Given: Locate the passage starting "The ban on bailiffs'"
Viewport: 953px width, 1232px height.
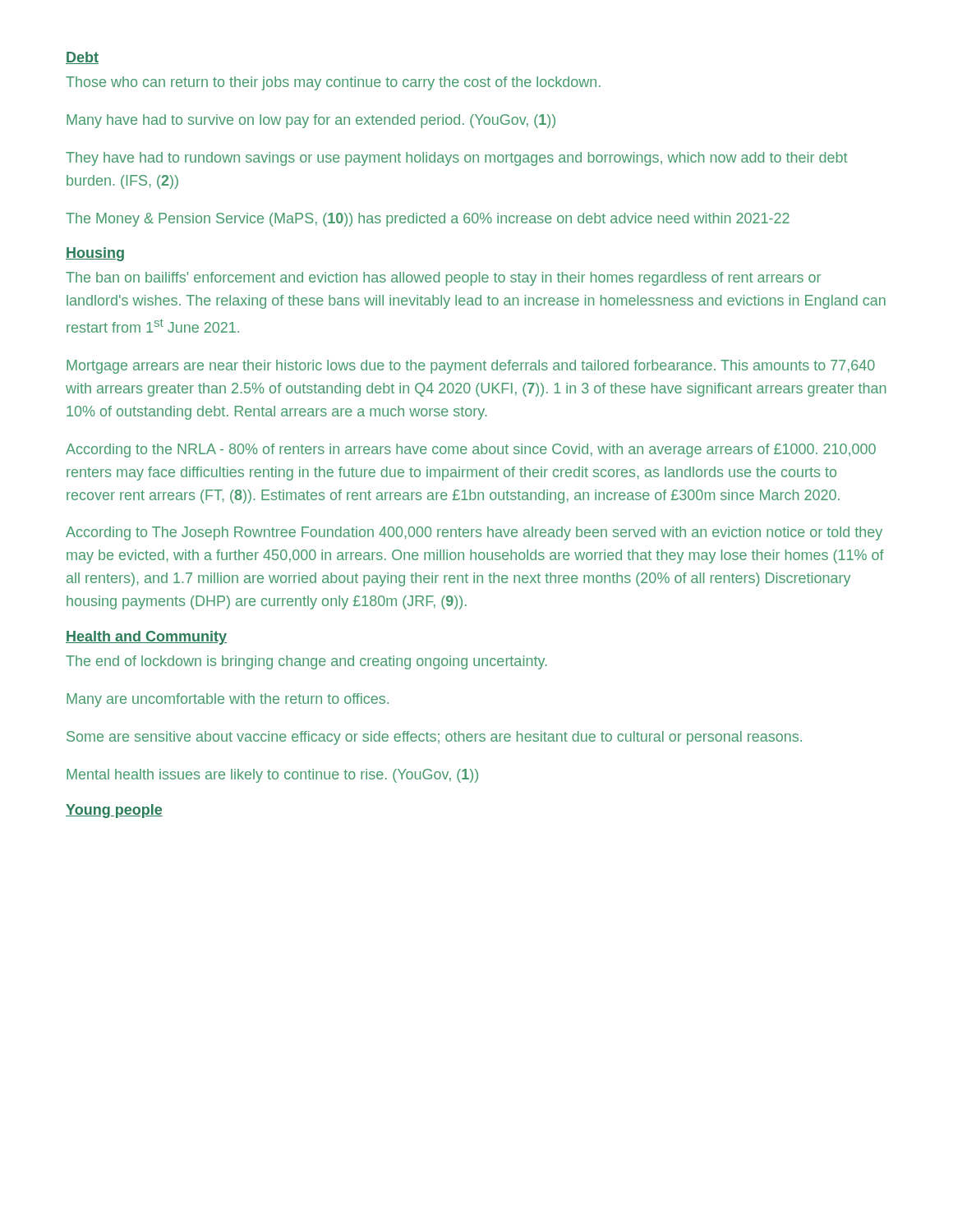Looking at the screenshot, I should click(476, 303).
